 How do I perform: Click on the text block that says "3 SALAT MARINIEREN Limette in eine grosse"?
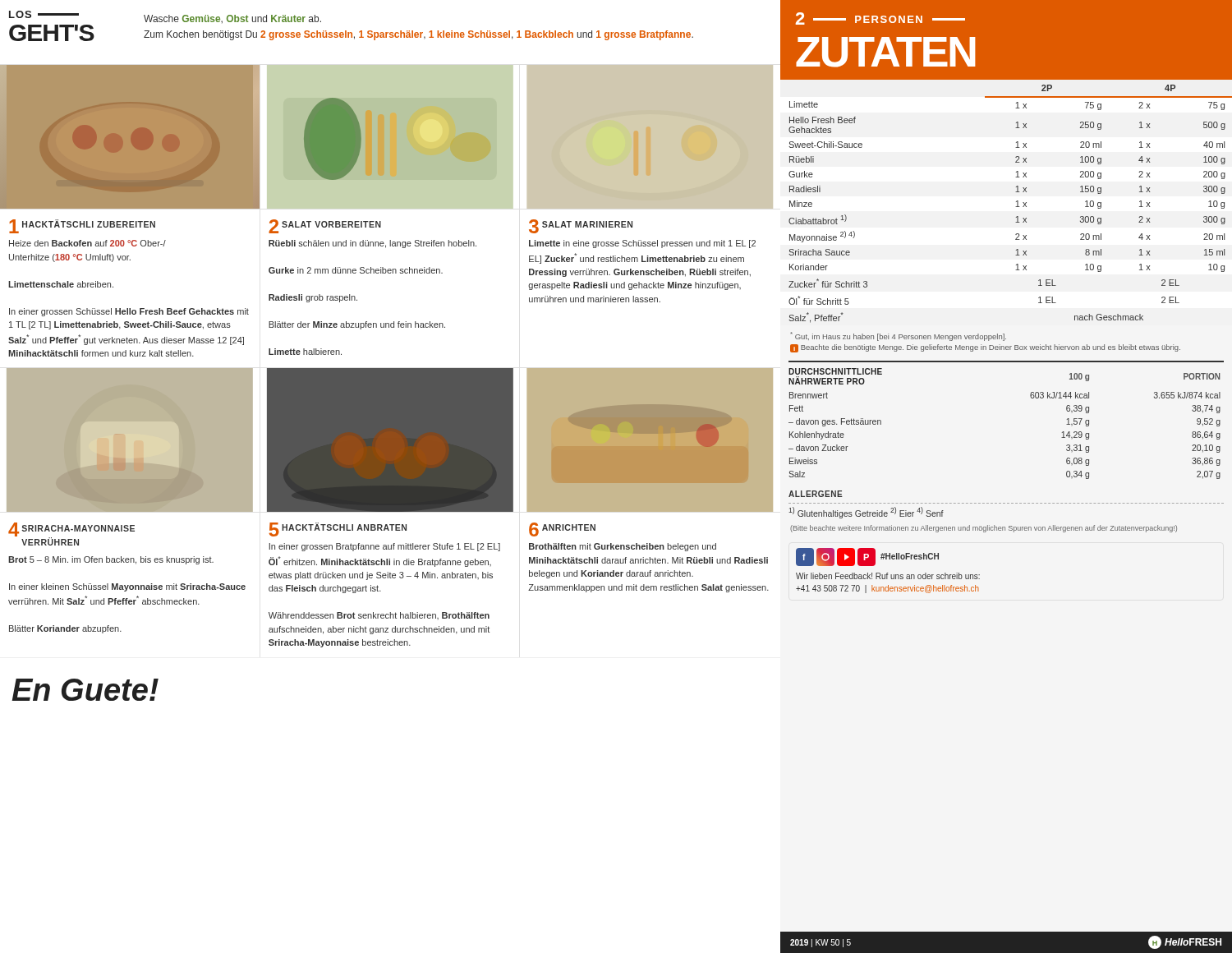click(649, 261)
